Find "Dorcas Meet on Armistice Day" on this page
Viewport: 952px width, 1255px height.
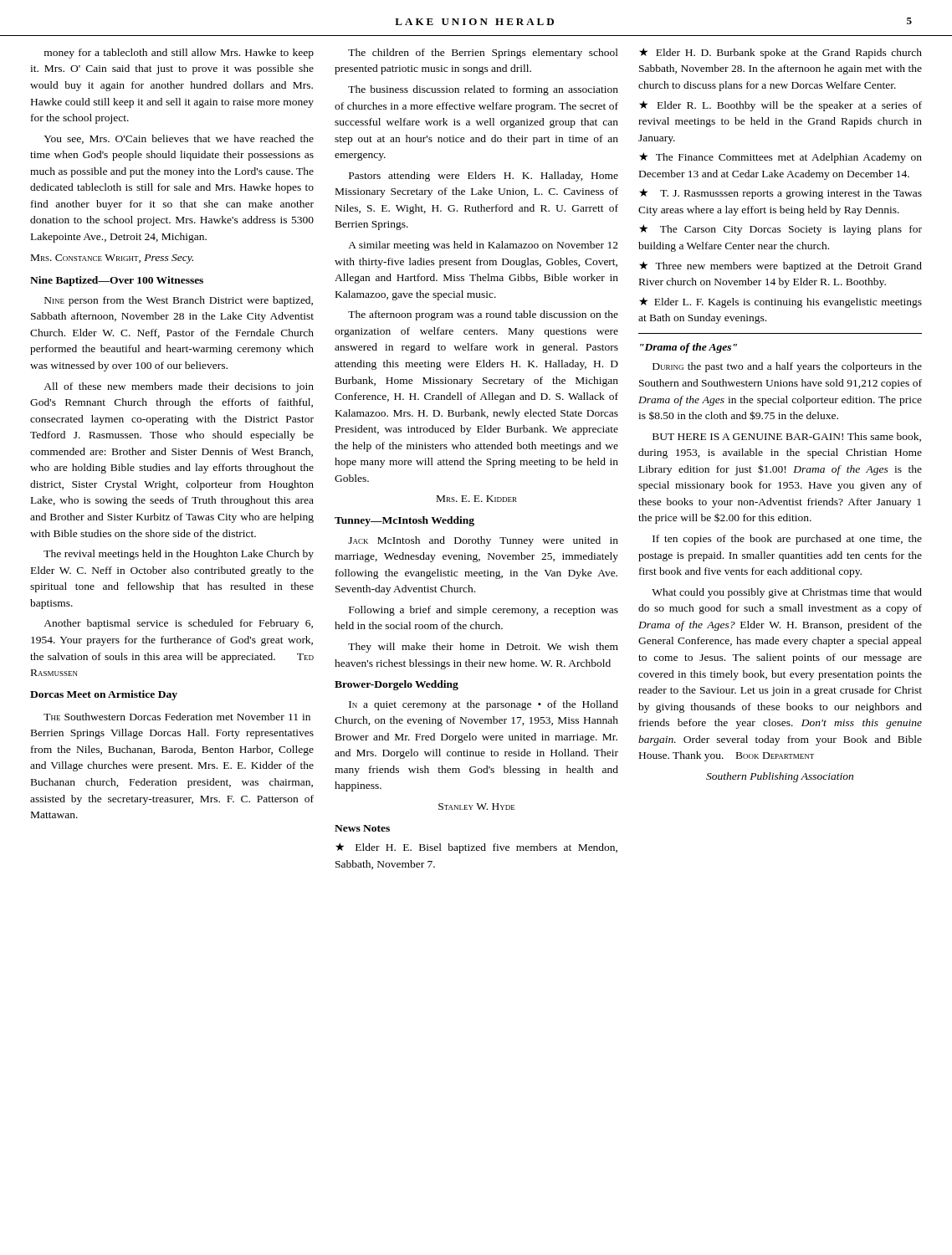[104, 694]
